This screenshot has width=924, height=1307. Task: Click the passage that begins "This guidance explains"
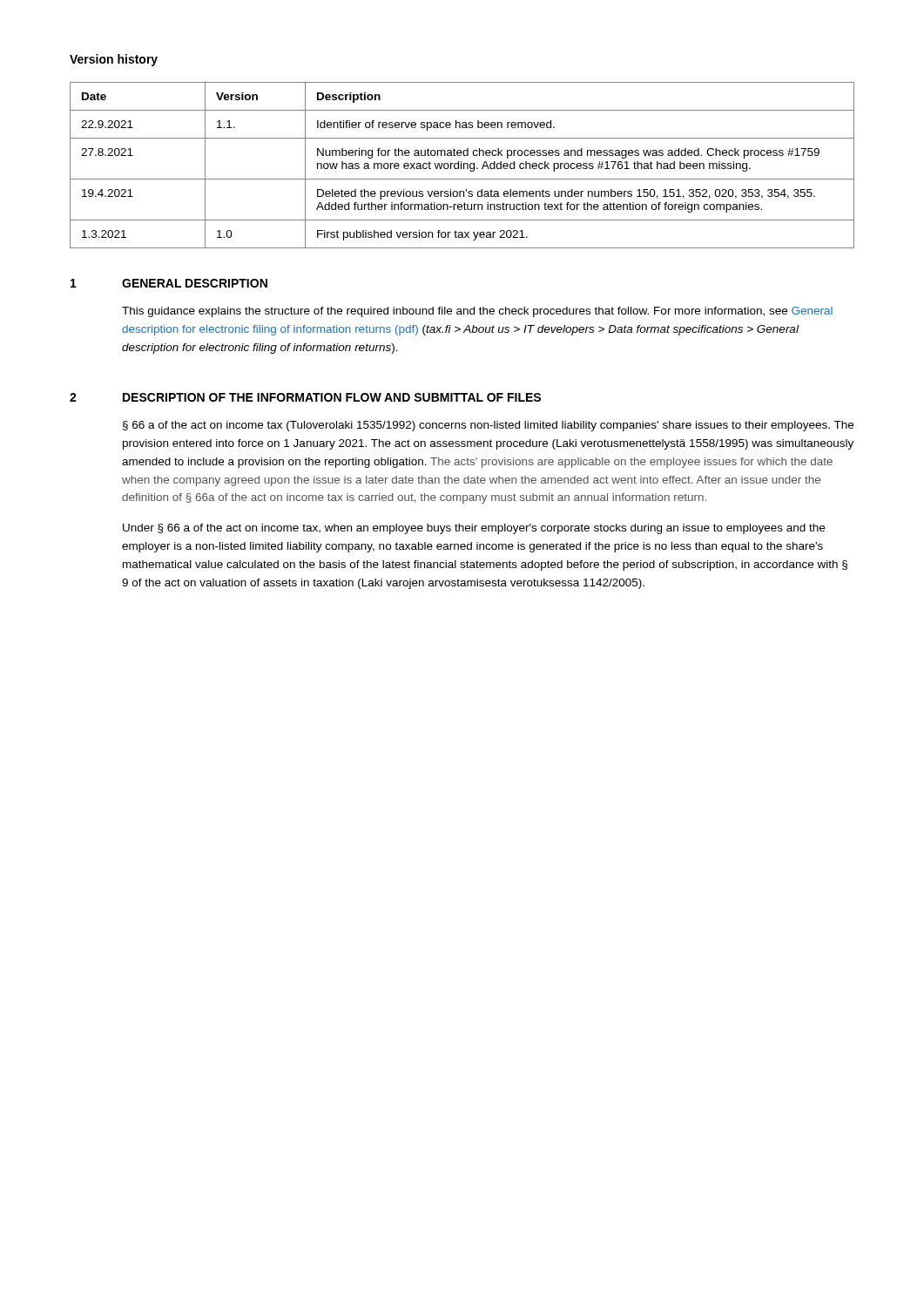pyautogui.click(x=488, y=330)
